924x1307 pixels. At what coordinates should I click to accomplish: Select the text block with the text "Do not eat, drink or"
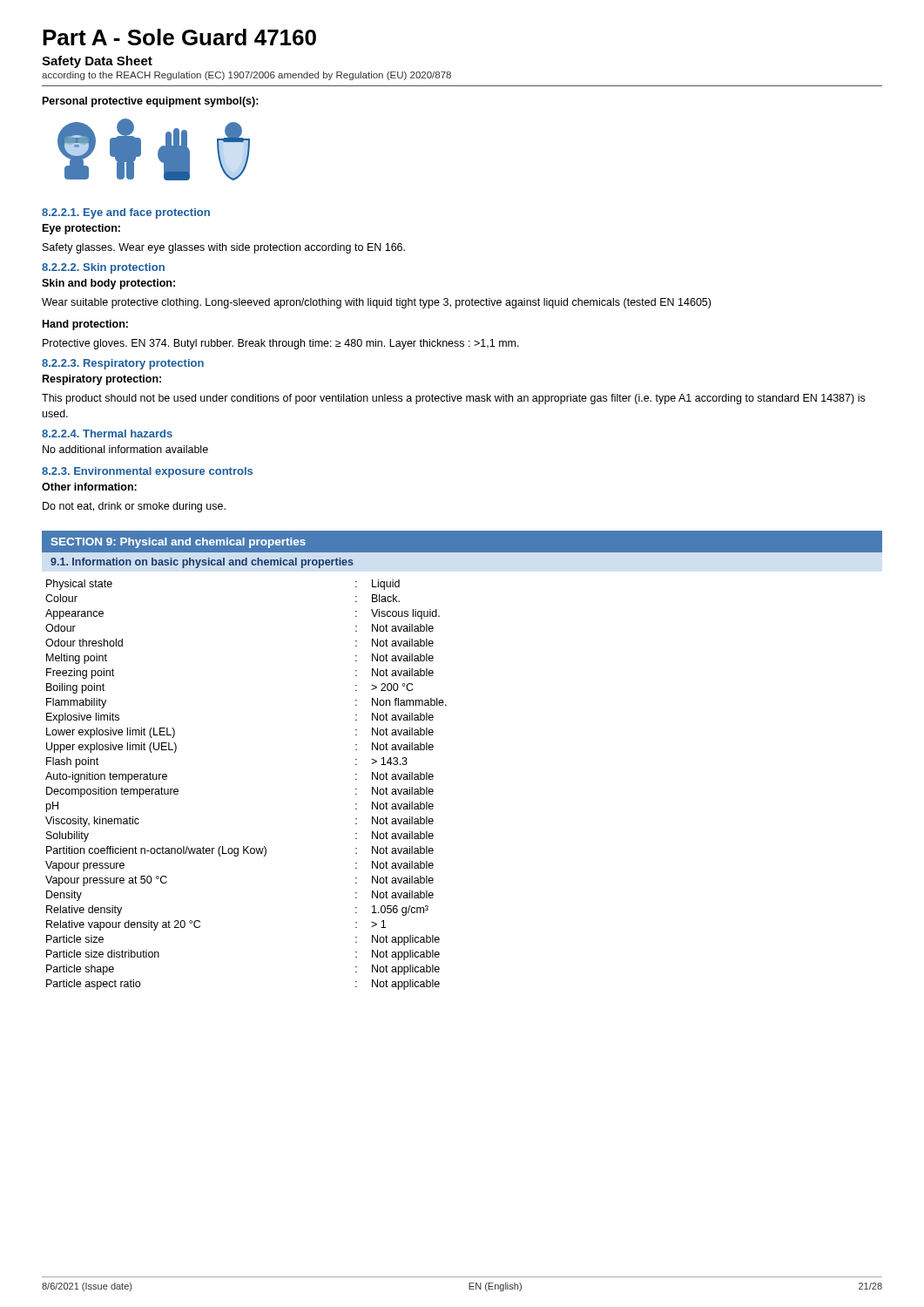click(x=134, y=507)
